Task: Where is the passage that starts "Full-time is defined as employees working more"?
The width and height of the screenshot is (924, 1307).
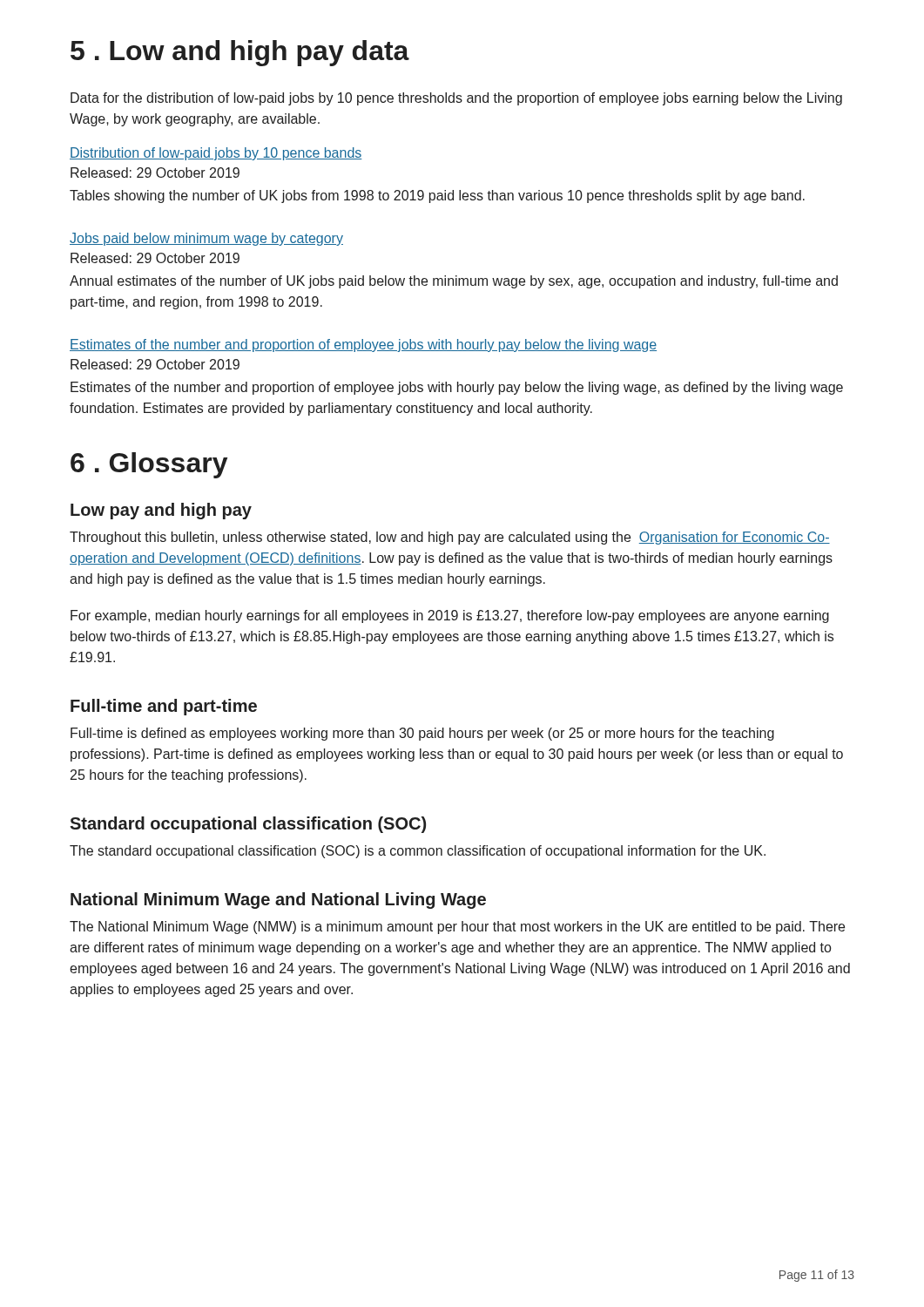Action: (462, 755)
